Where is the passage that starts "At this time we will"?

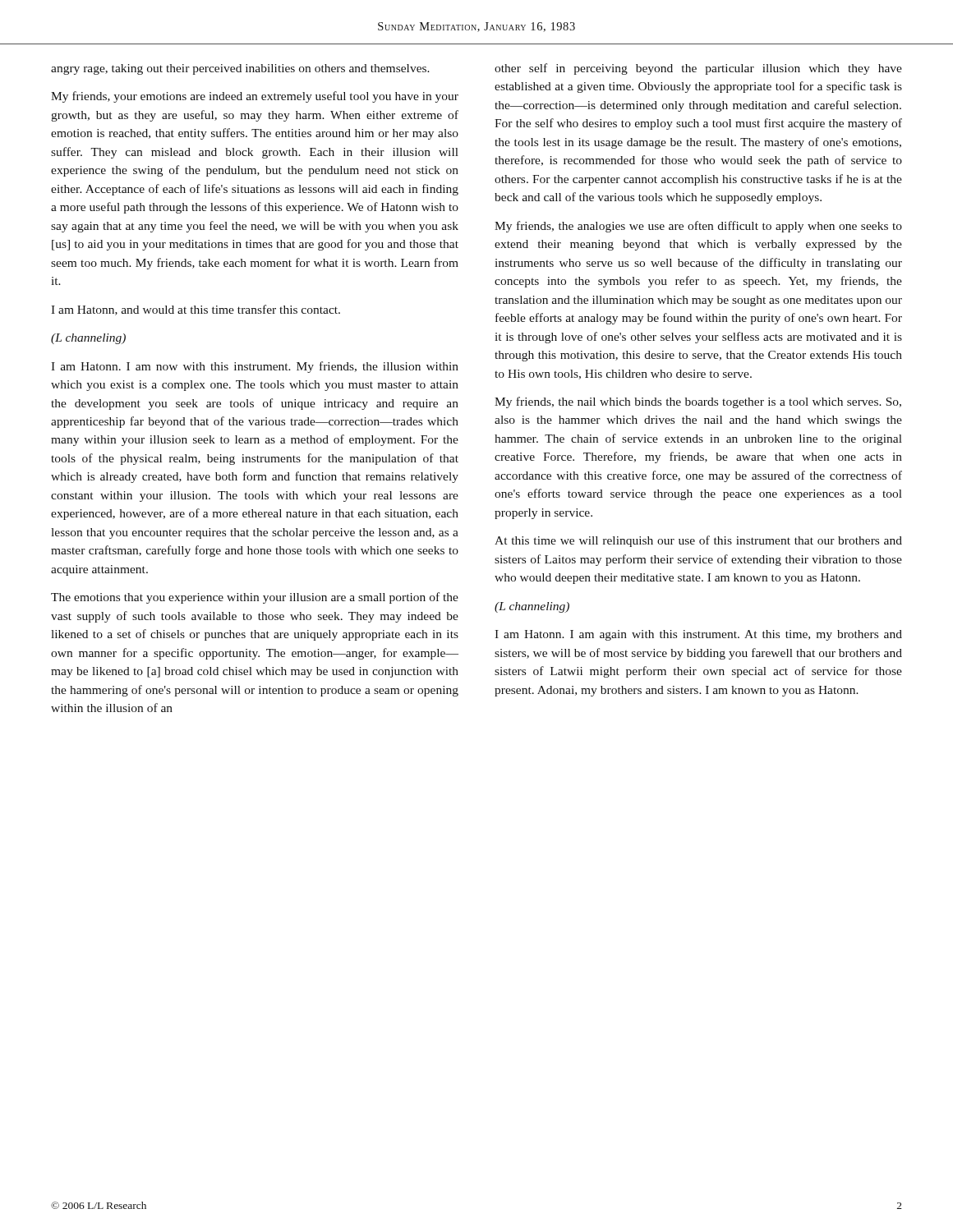[698, 559]
